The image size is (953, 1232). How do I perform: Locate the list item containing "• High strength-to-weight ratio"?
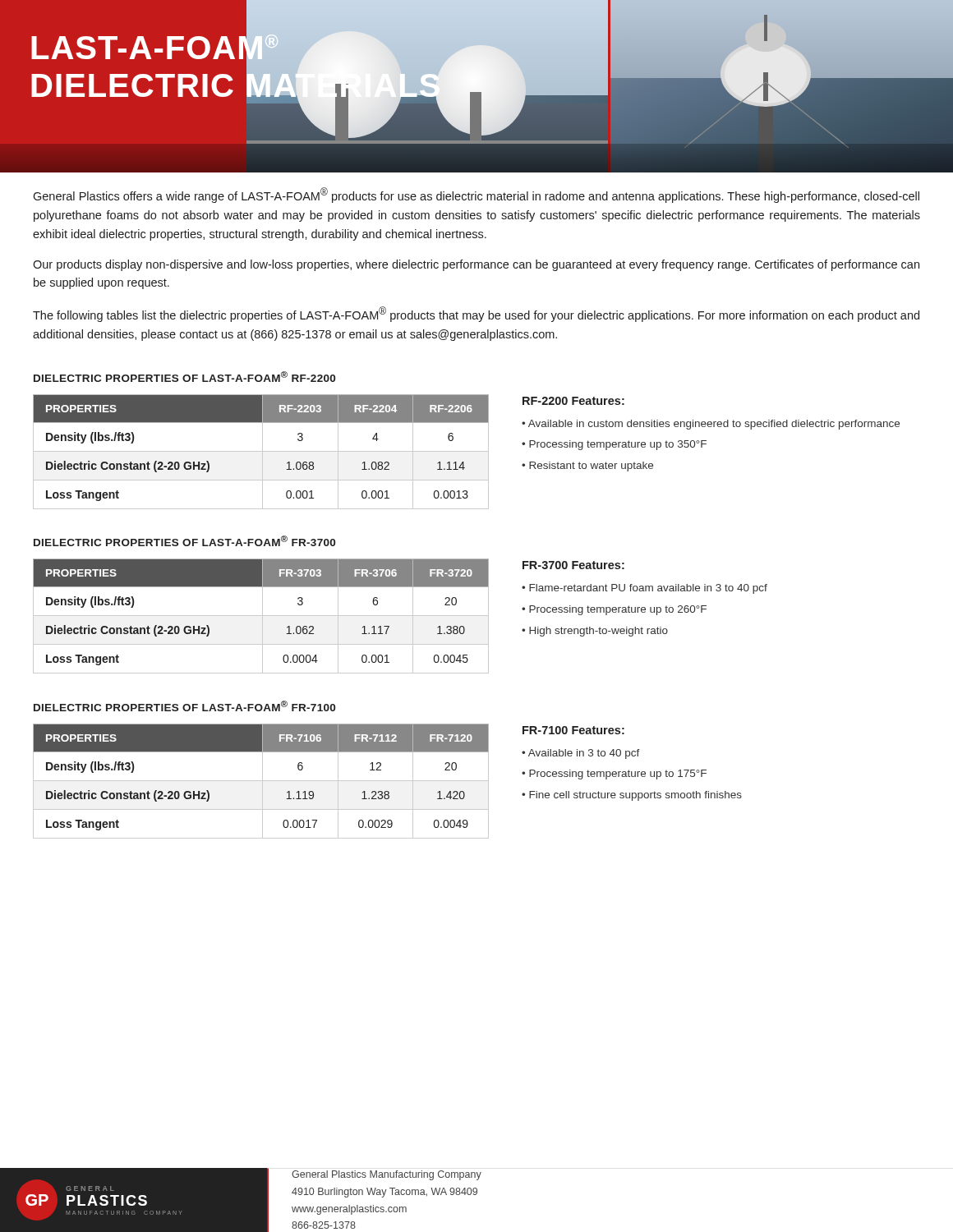(595, 630)
